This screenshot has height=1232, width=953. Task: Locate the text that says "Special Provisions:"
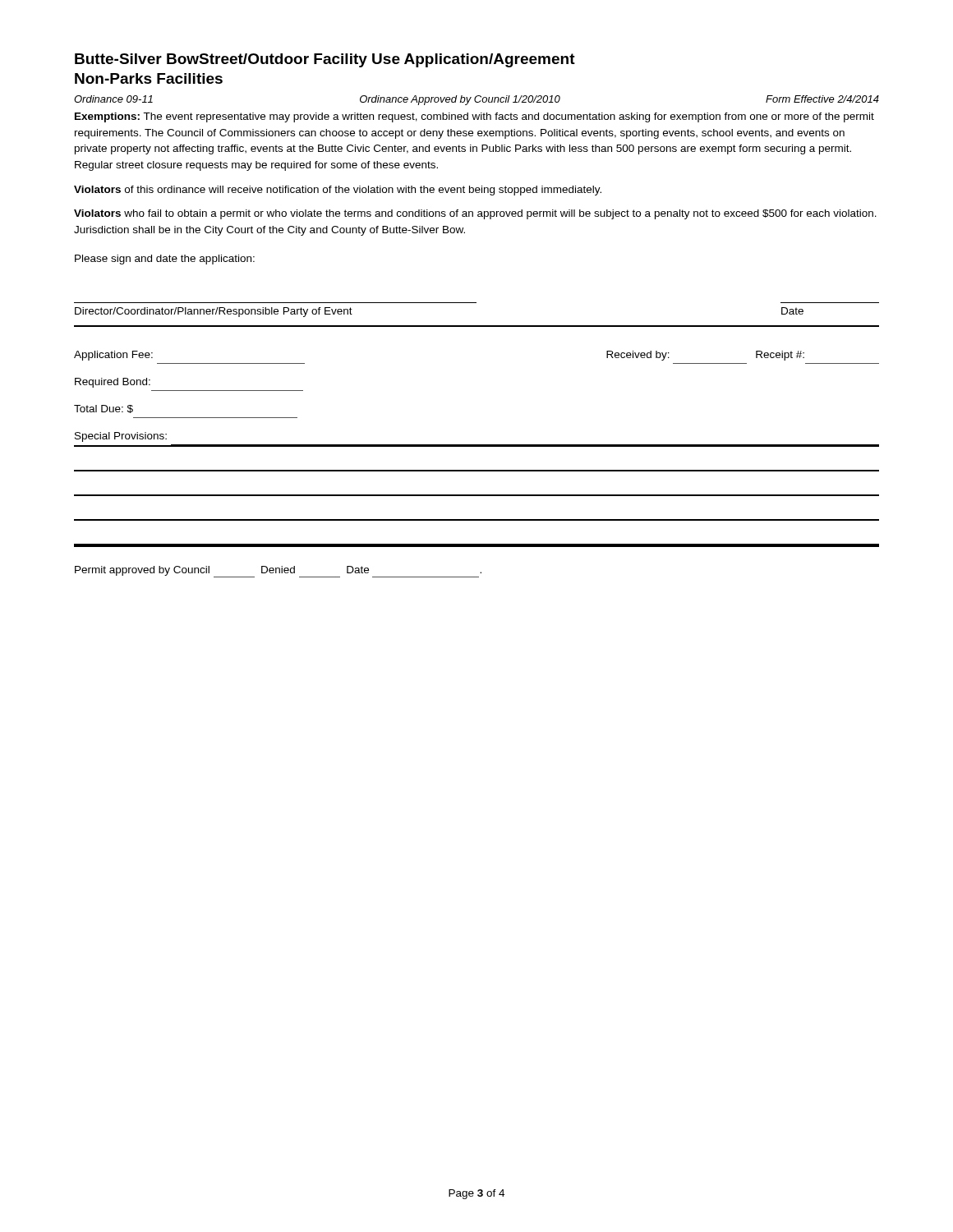476,438
